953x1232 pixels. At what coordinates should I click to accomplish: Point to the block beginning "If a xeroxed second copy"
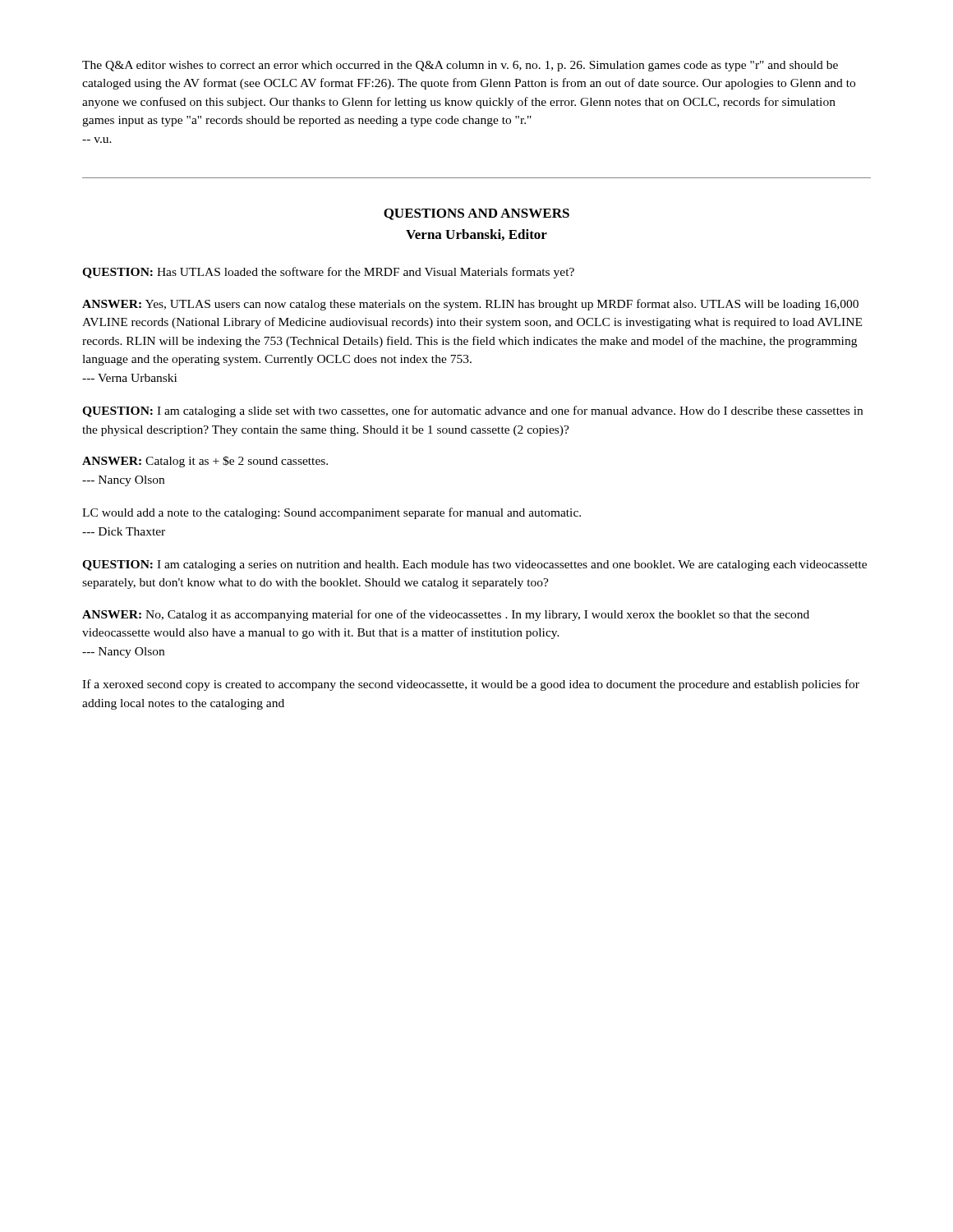point(471,693)
